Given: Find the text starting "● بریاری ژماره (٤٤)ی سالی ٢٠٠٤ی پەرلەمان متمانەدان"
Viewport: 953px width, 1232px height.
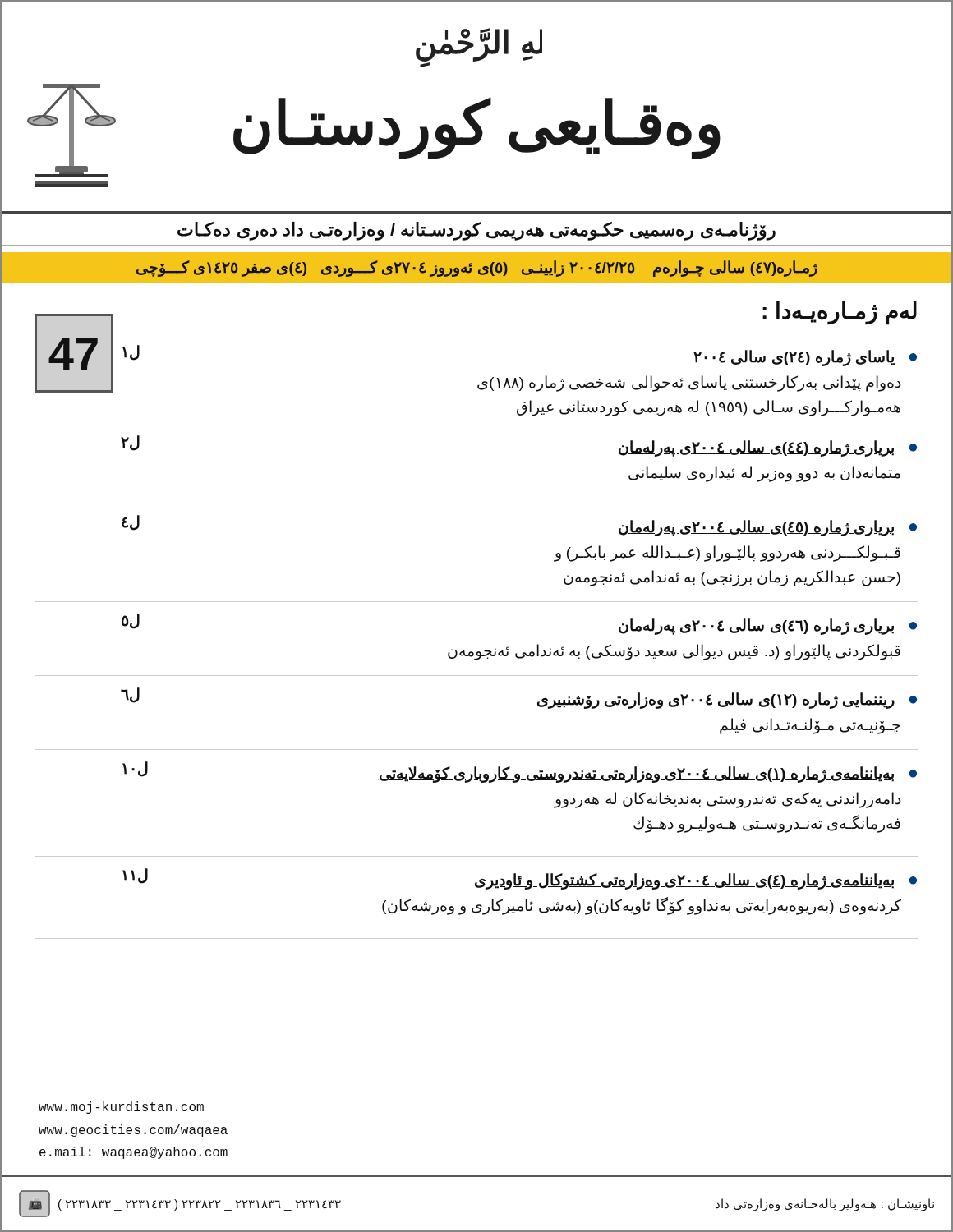Looking at the screenshot, I should click(768, 459).
